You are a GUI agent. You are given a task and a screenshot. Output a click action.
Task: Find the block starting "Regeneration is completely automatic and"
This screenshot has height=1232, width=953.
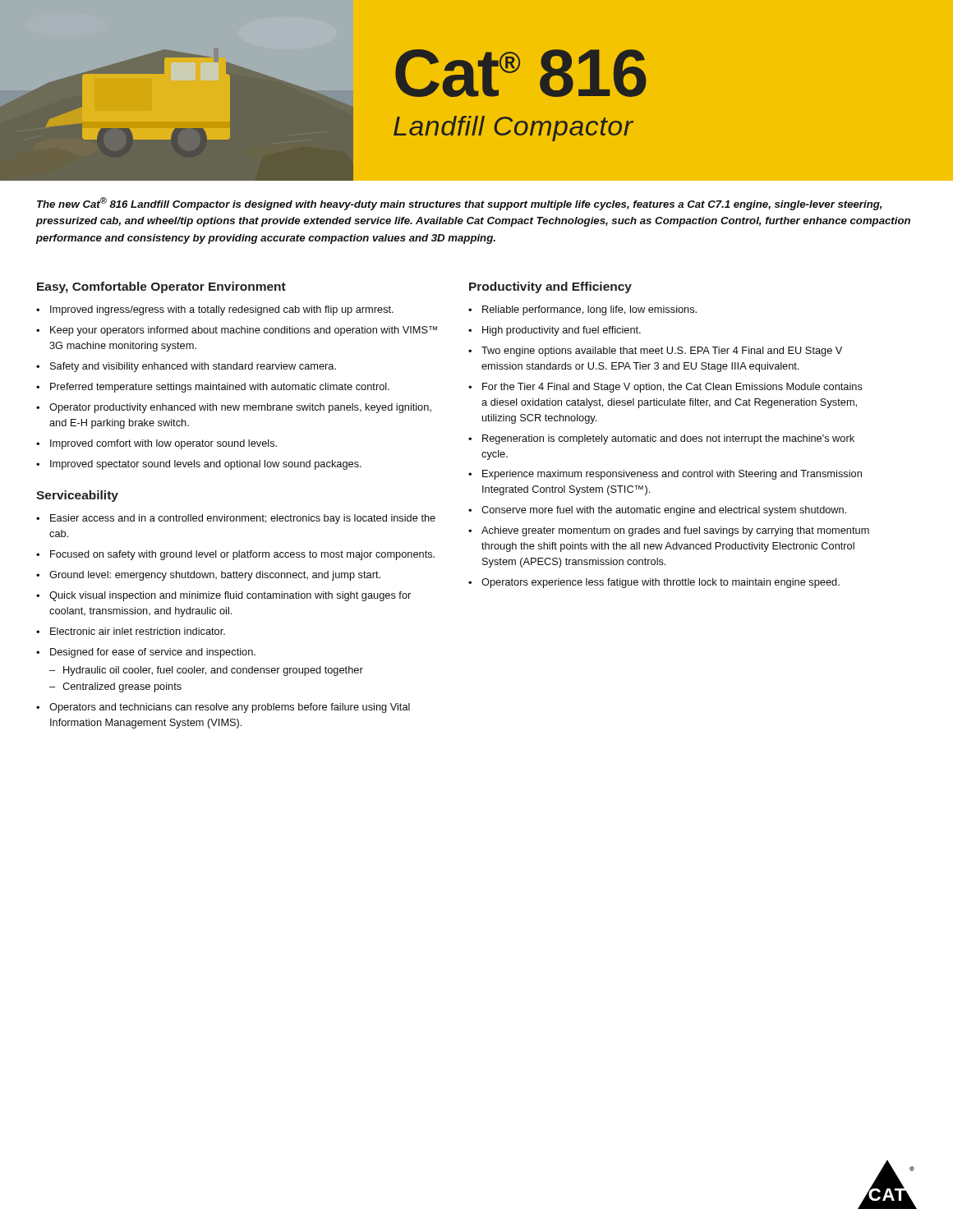[x=668, y=446]
